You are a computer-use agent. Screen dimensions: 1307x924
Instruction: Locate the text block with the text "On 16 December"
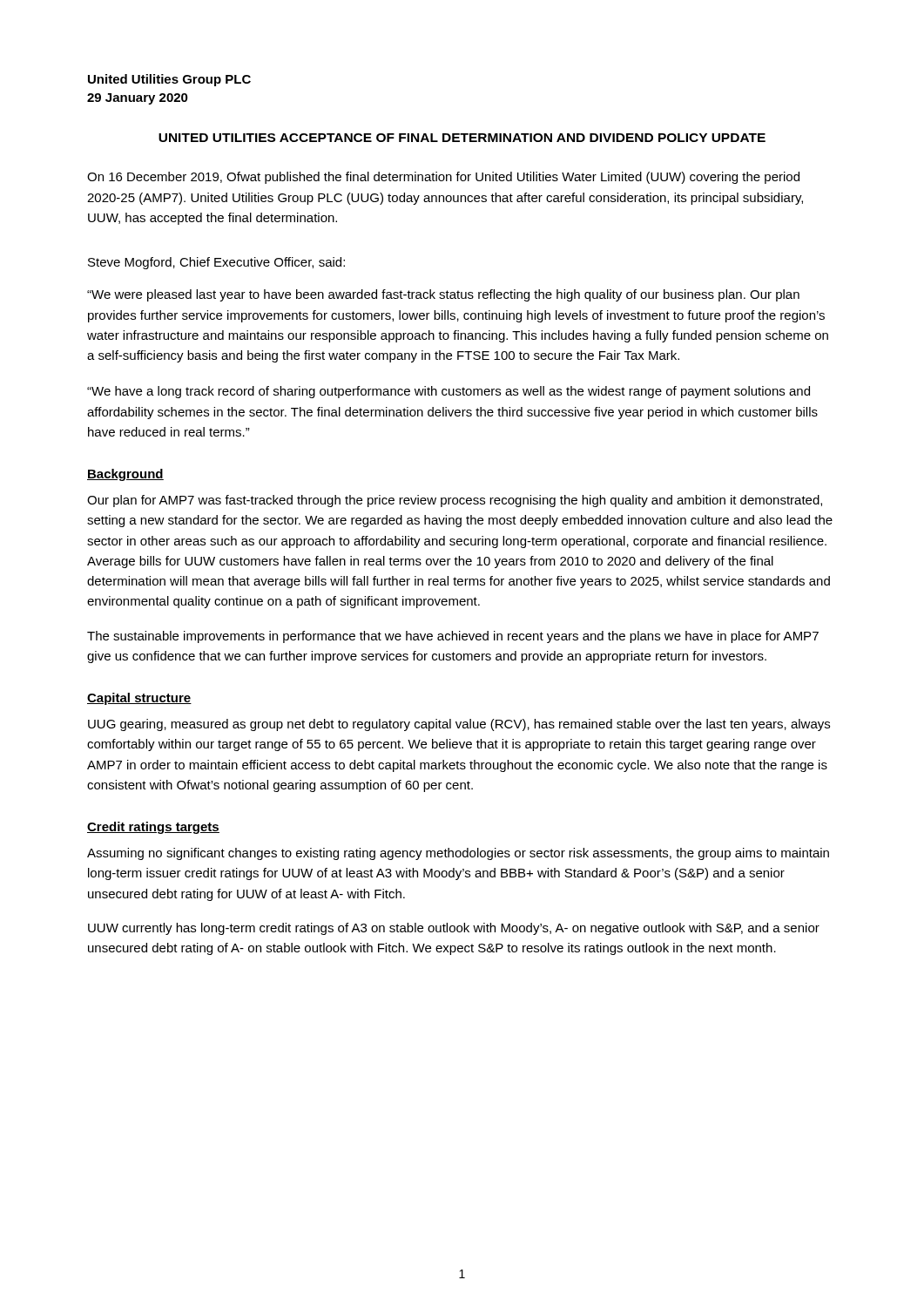point(446,197)
